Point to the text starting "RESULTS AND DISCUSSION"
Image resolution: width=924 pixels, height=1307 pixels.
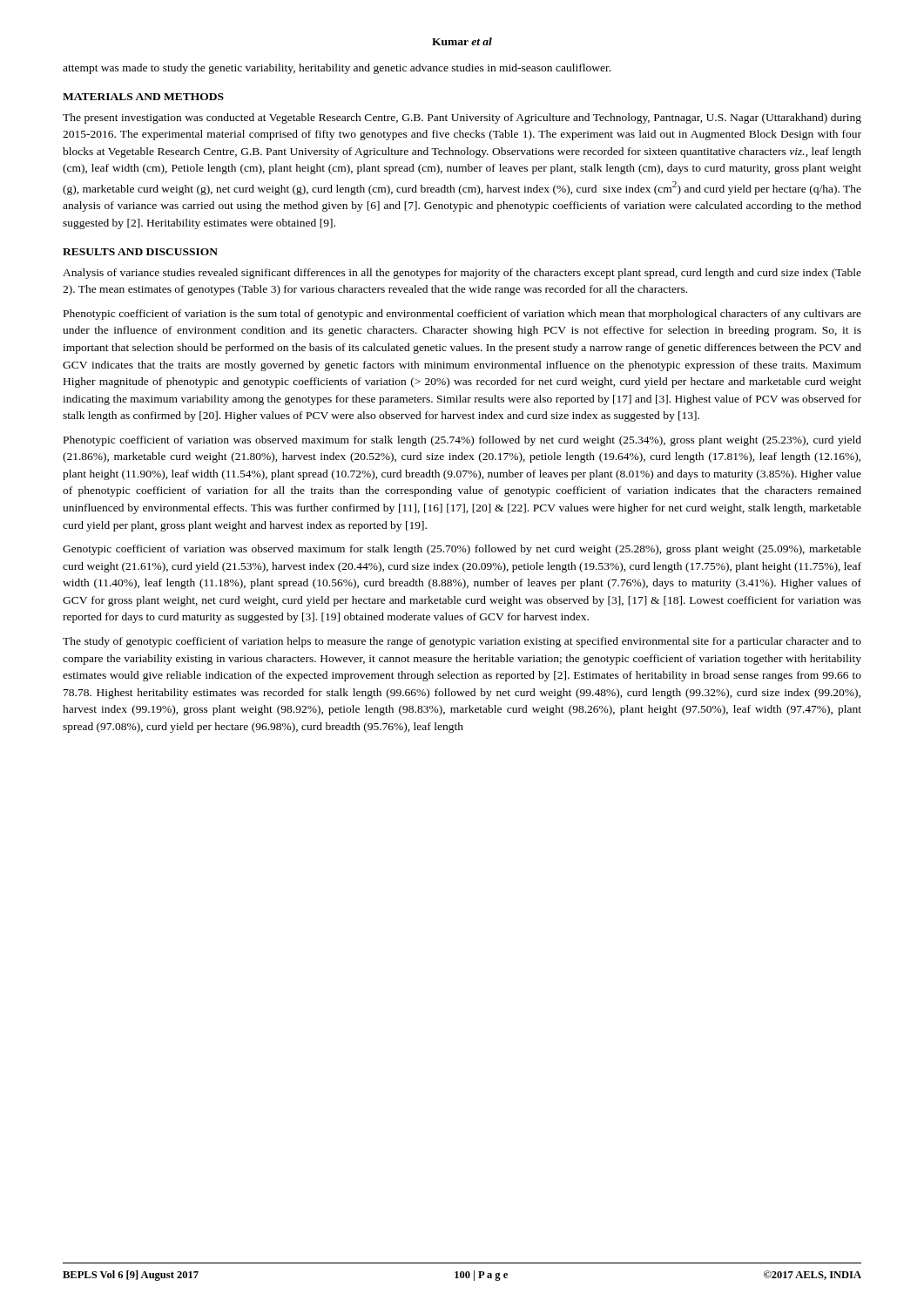(x=140, y=251)
